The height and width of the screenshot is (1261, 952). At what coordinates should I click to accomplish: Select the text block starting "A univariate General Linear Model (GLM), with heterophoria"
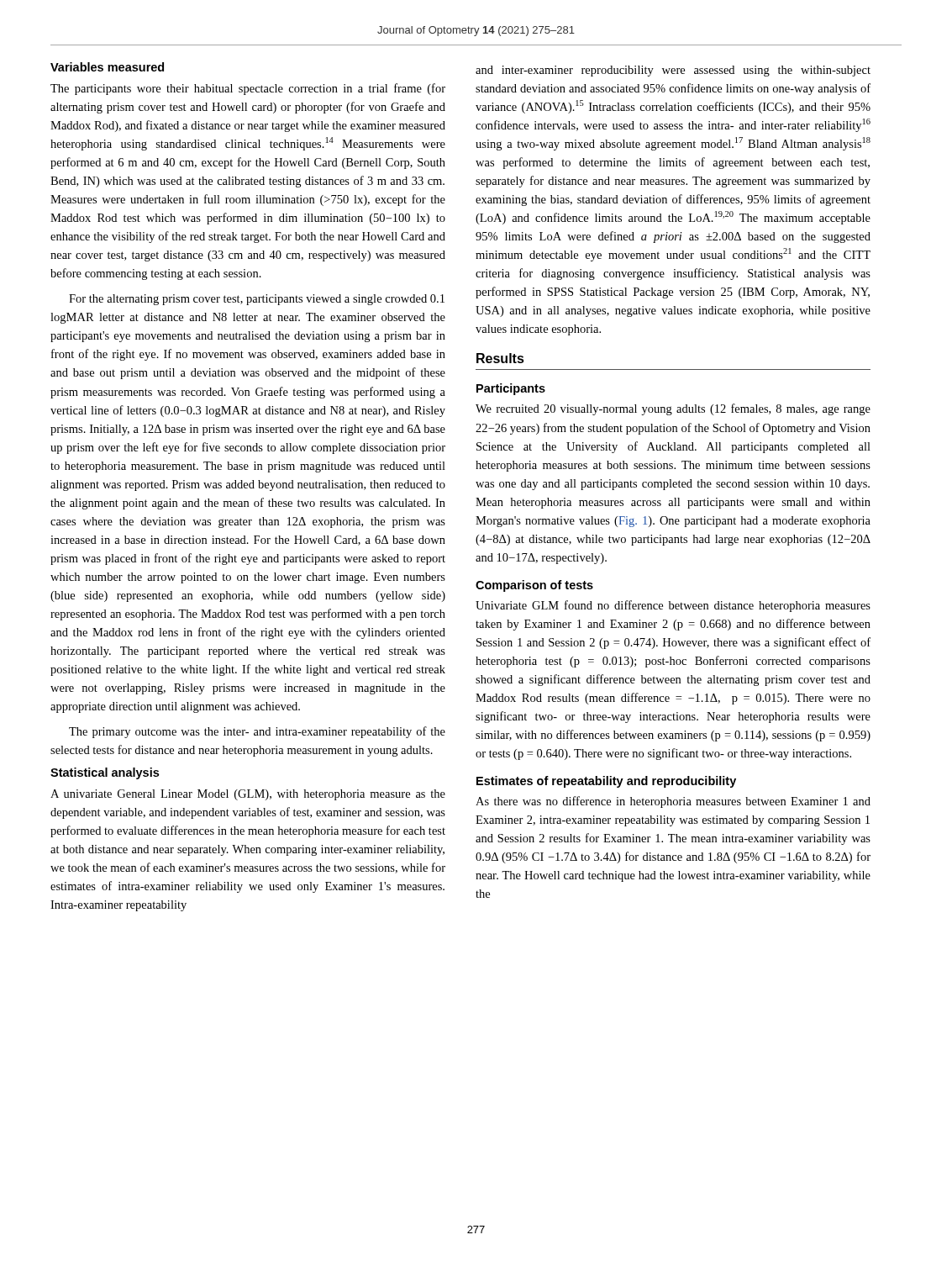pos(248,849)
